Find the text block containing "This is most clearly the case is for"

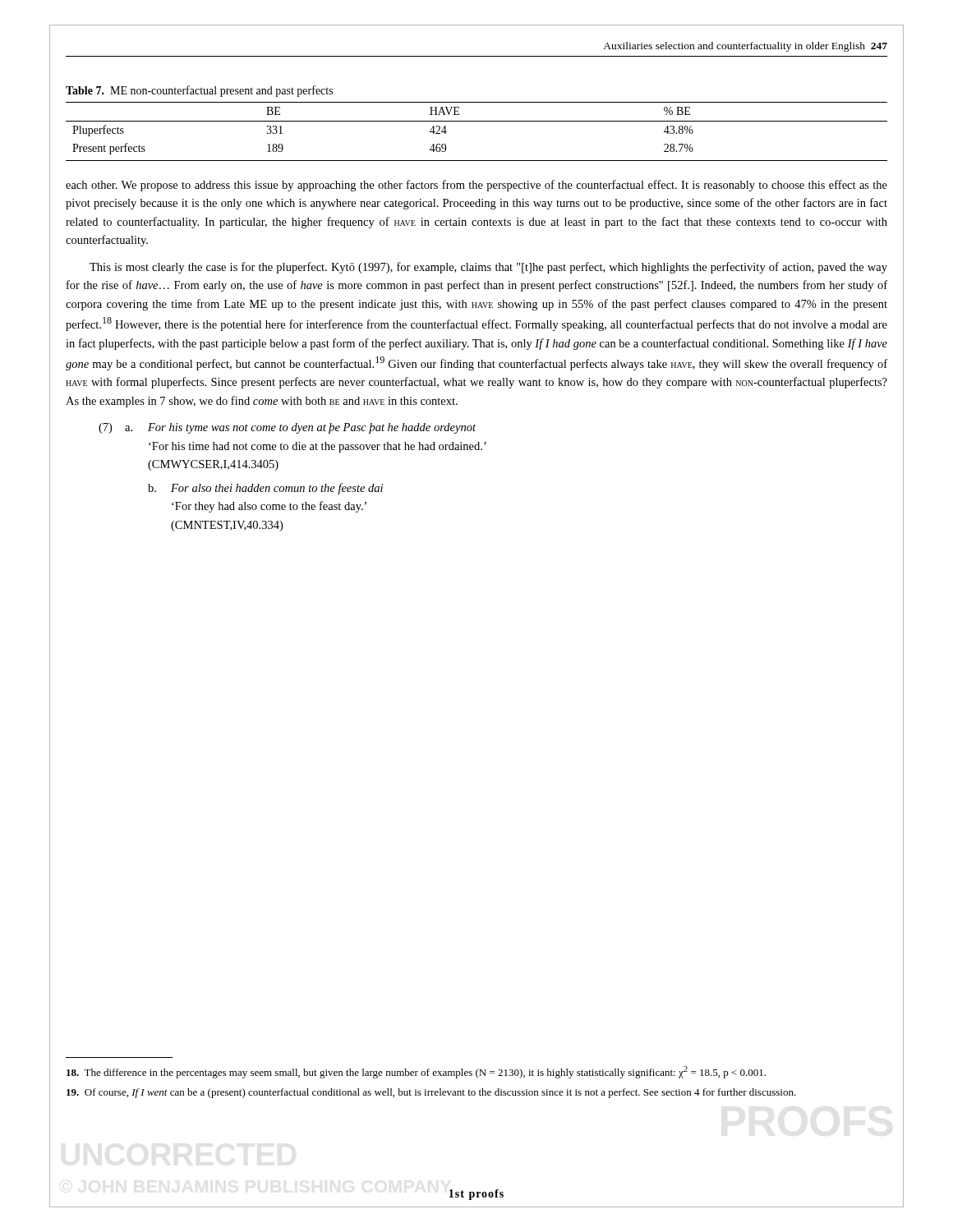tap(476, 334)
